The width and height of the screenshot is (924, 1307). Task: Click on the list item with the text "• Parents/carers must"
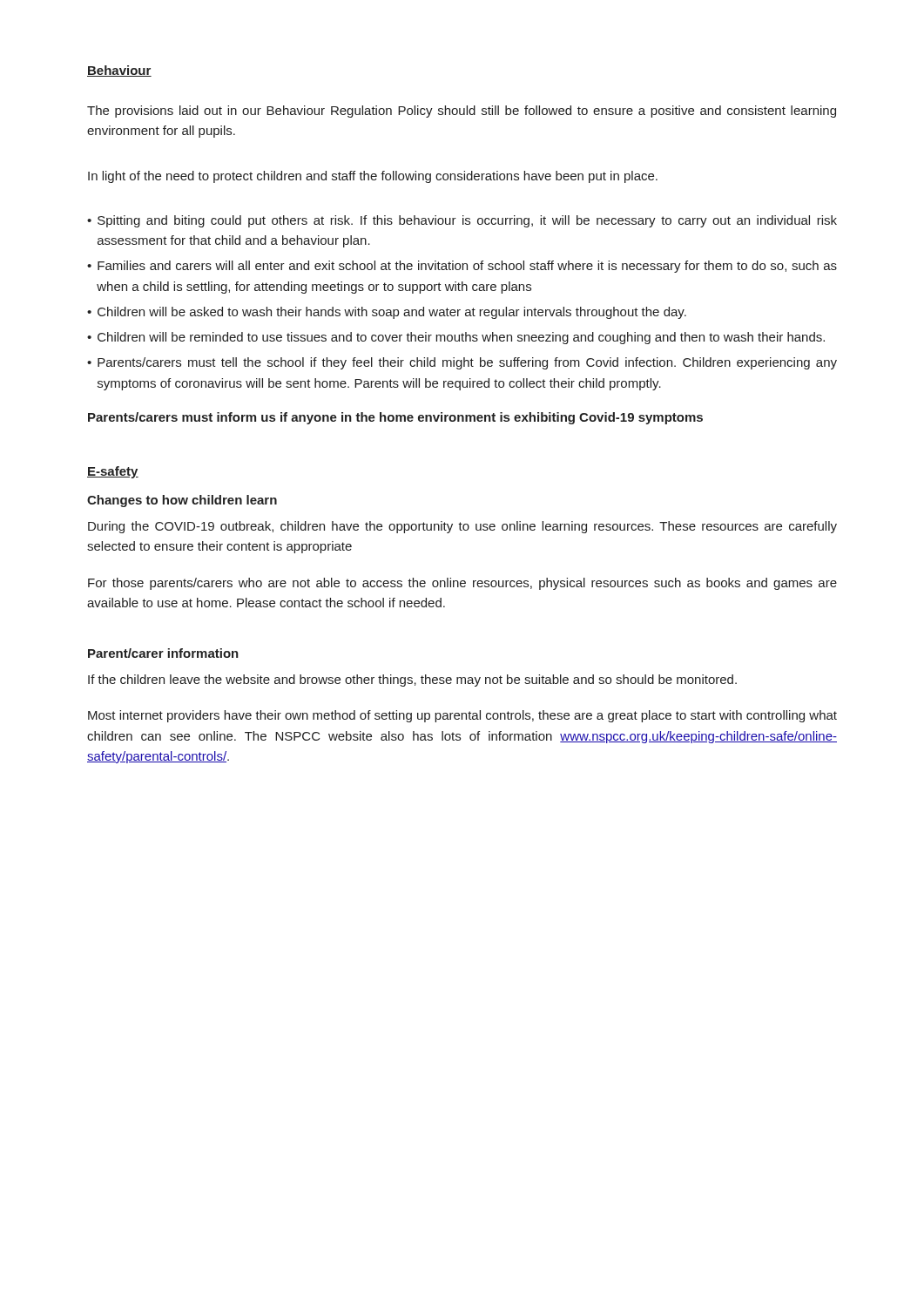[x=462, y=372]
